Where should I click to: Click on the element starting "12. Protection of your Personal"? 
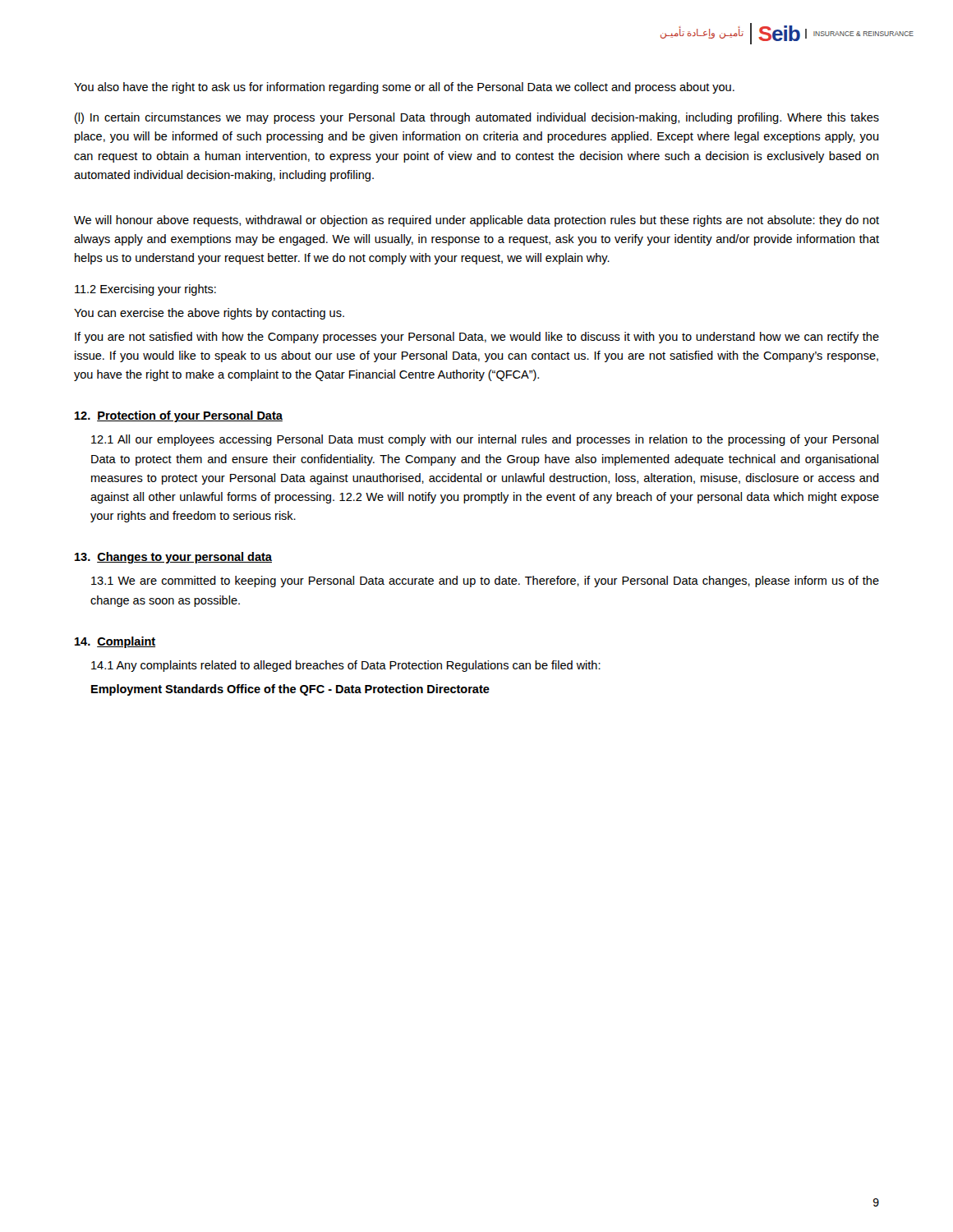(178, 416)
